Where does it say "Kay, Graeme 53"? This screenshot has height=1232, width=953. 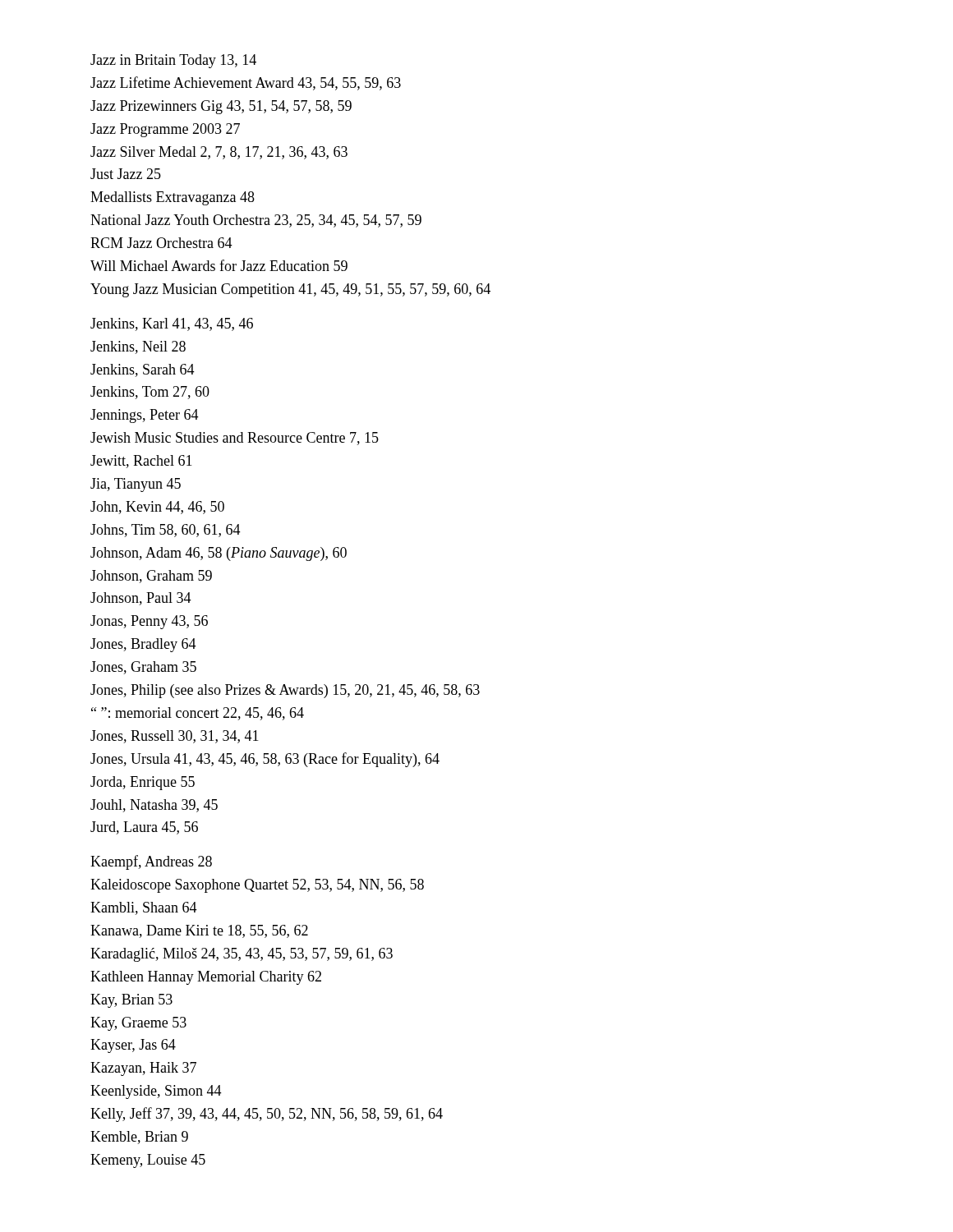pos(139,1022)
